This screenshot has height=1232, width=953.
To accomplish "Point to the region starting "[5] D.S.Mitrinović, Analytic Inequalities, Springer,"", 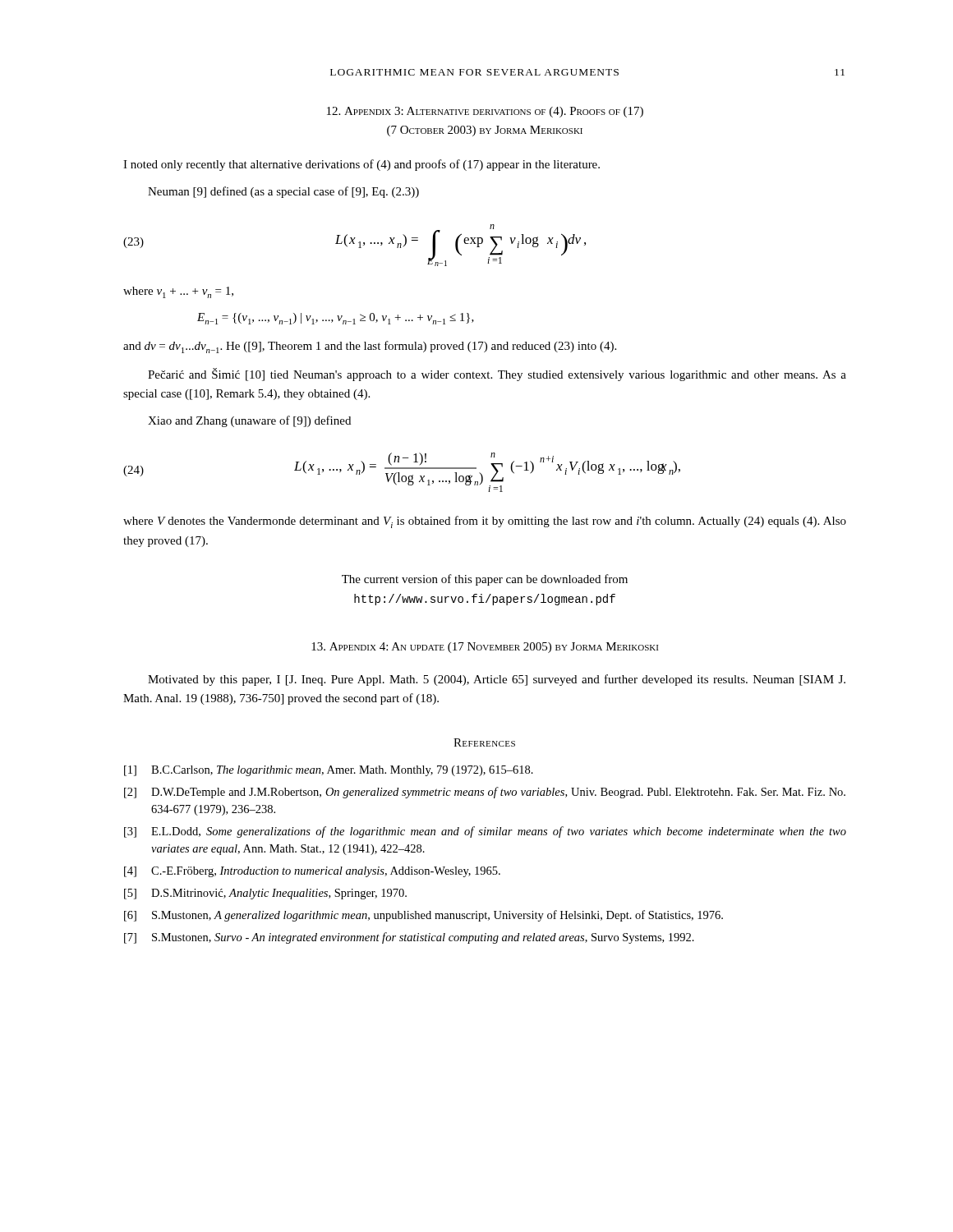I will coord(265,893).
